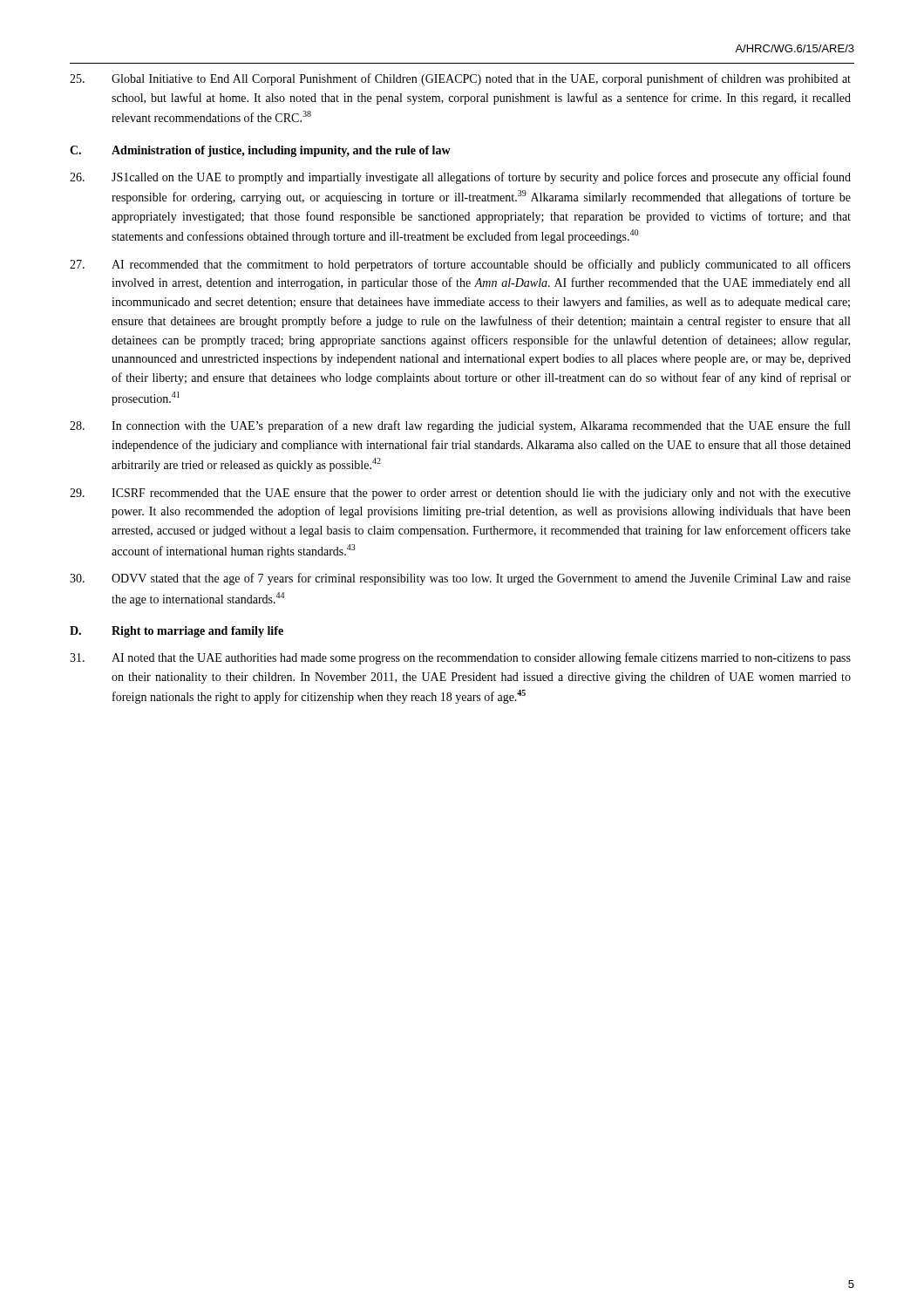Select the text starting "AI recommended that the commitment to hold"

(460, 332)
